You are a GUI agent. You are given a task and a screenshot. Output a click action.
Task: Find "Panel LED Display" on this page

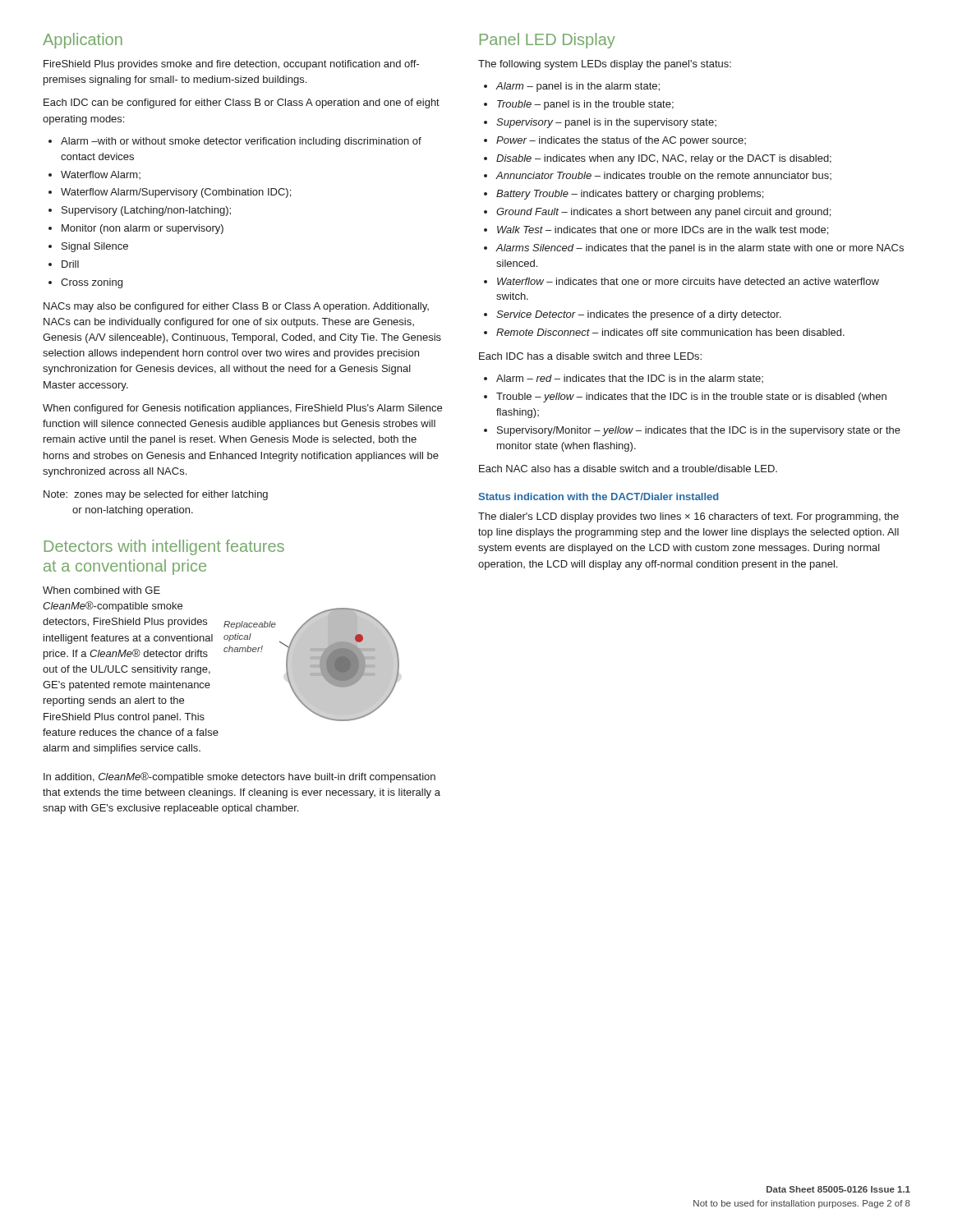pyautogui.click(x=548, y=41)
